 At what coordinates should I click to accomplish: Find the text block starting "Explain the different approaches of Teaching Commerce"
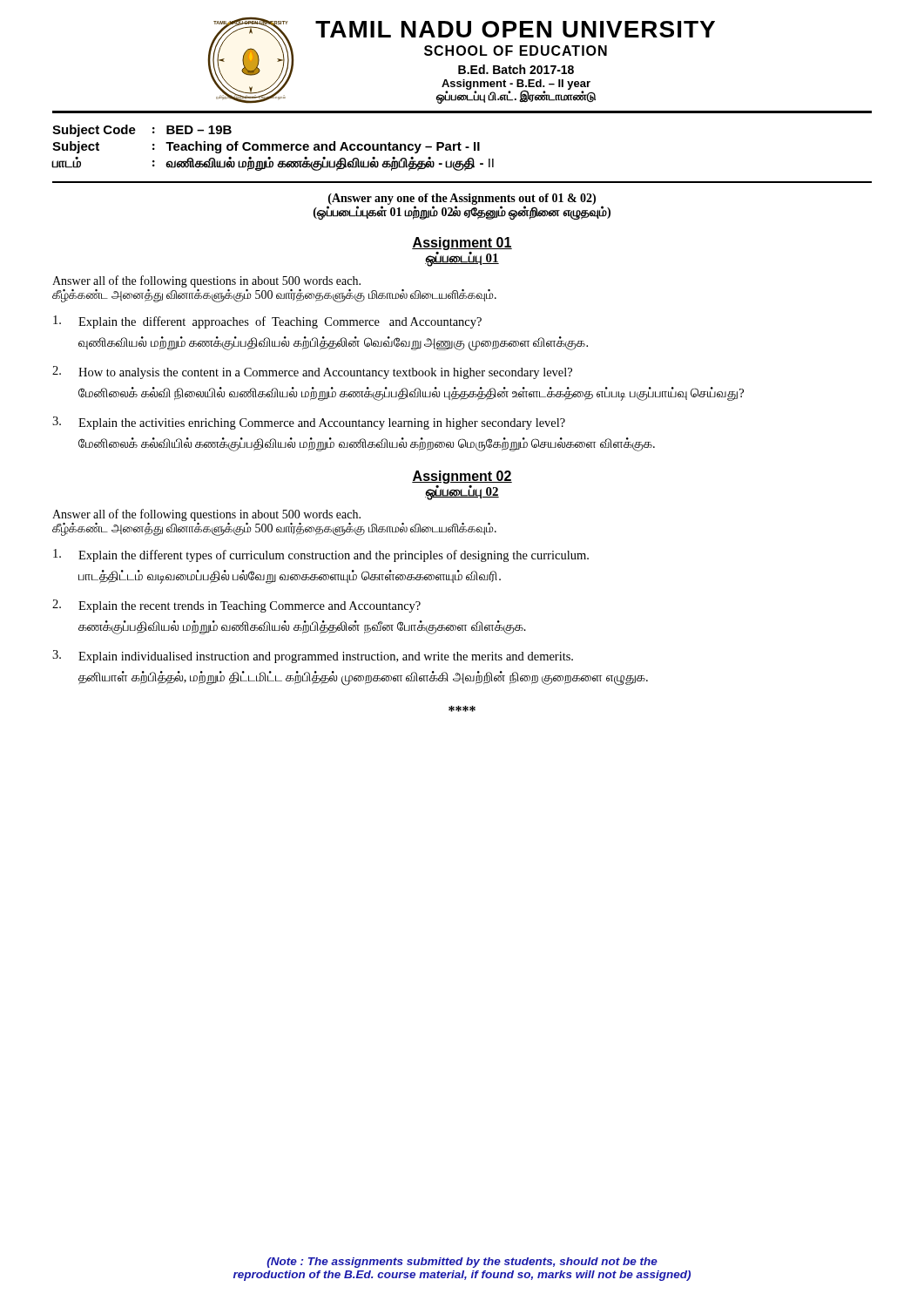[462, 333]
